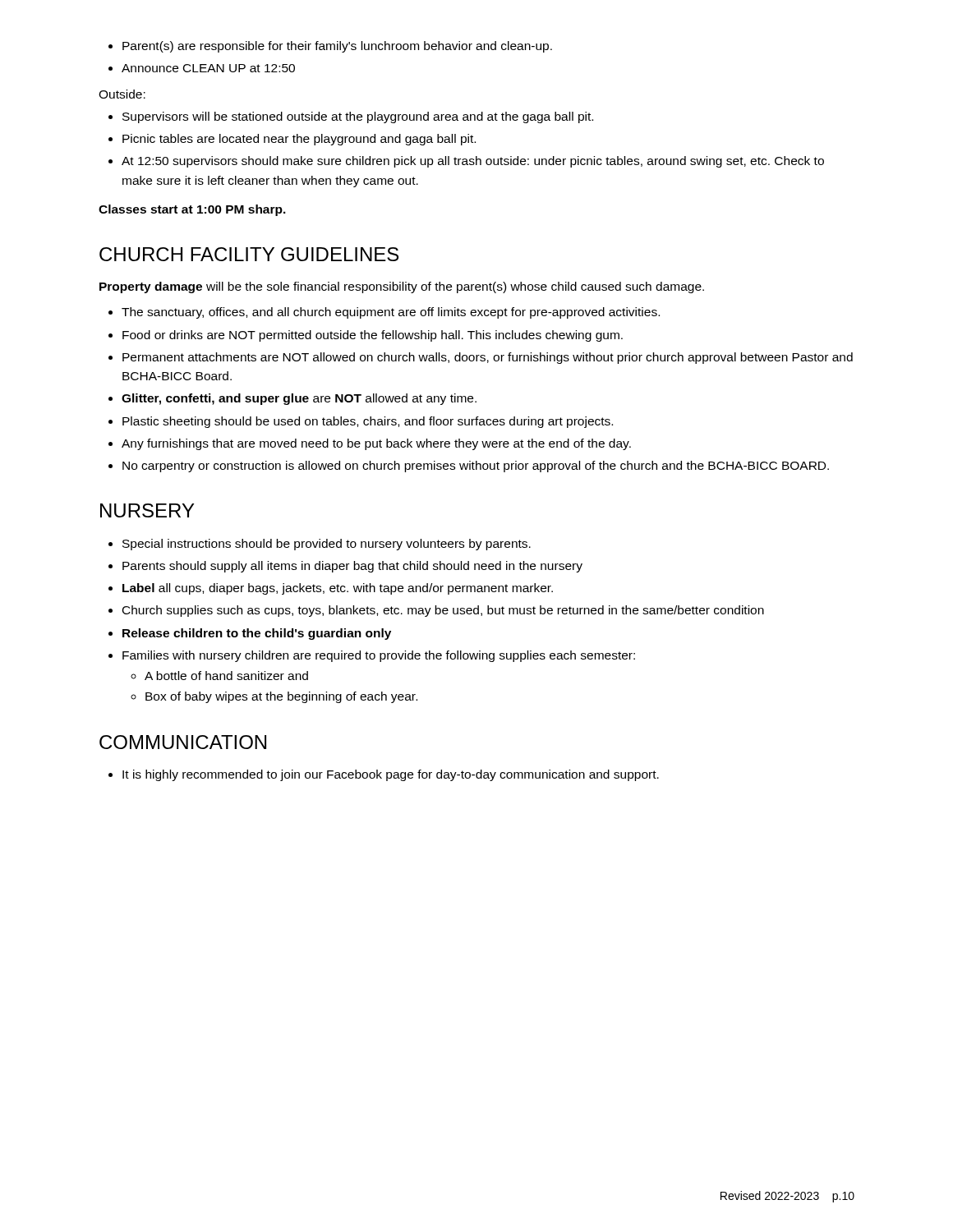Locate the list item with the text "It is highly recommended to join our Facebook"
Viewport: 953px width, 1232px height.
476,774
